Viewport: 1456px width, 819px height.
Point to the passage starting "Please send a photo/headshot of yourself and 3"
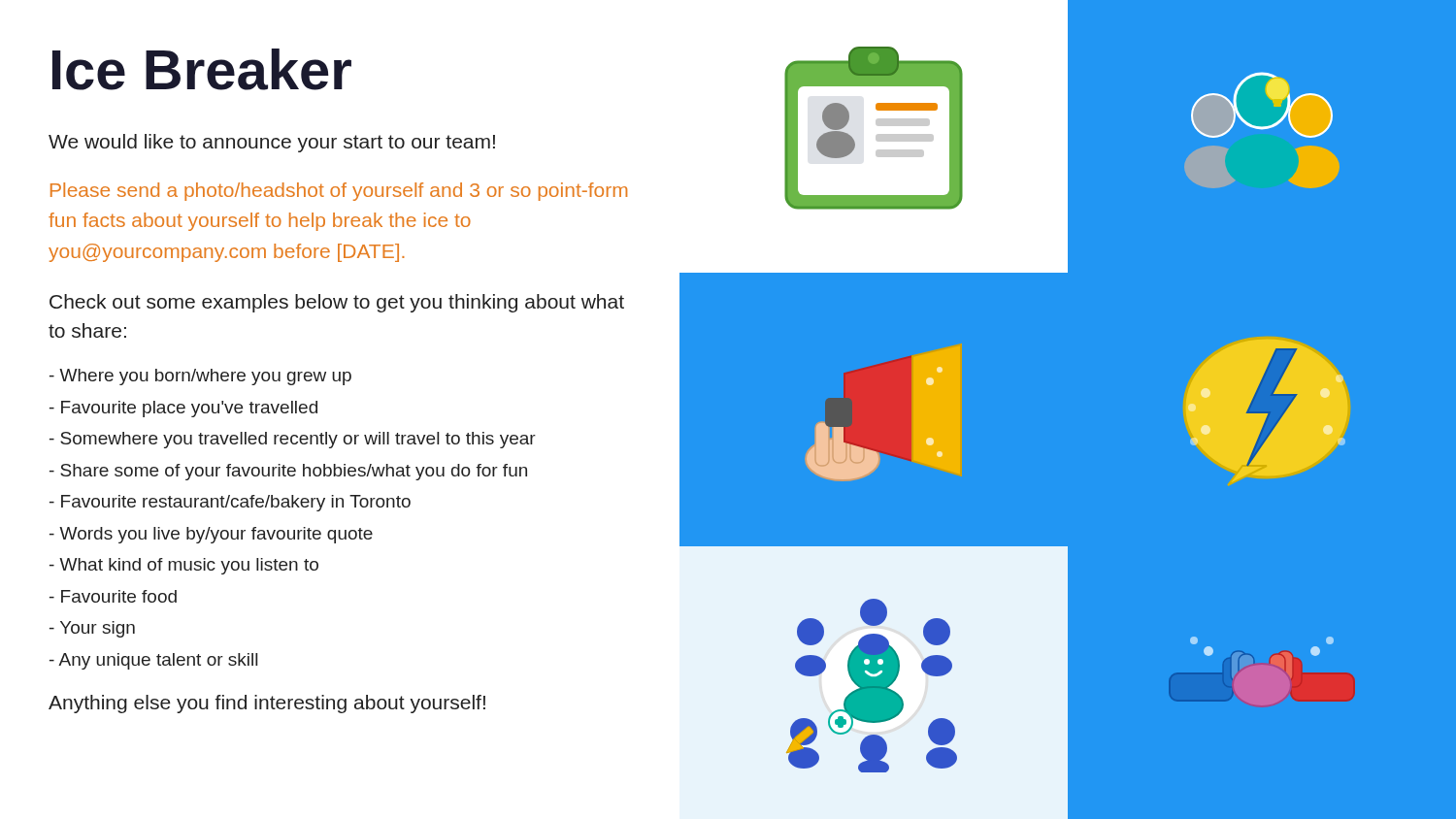pyautogui.click(x=339, y=220)
